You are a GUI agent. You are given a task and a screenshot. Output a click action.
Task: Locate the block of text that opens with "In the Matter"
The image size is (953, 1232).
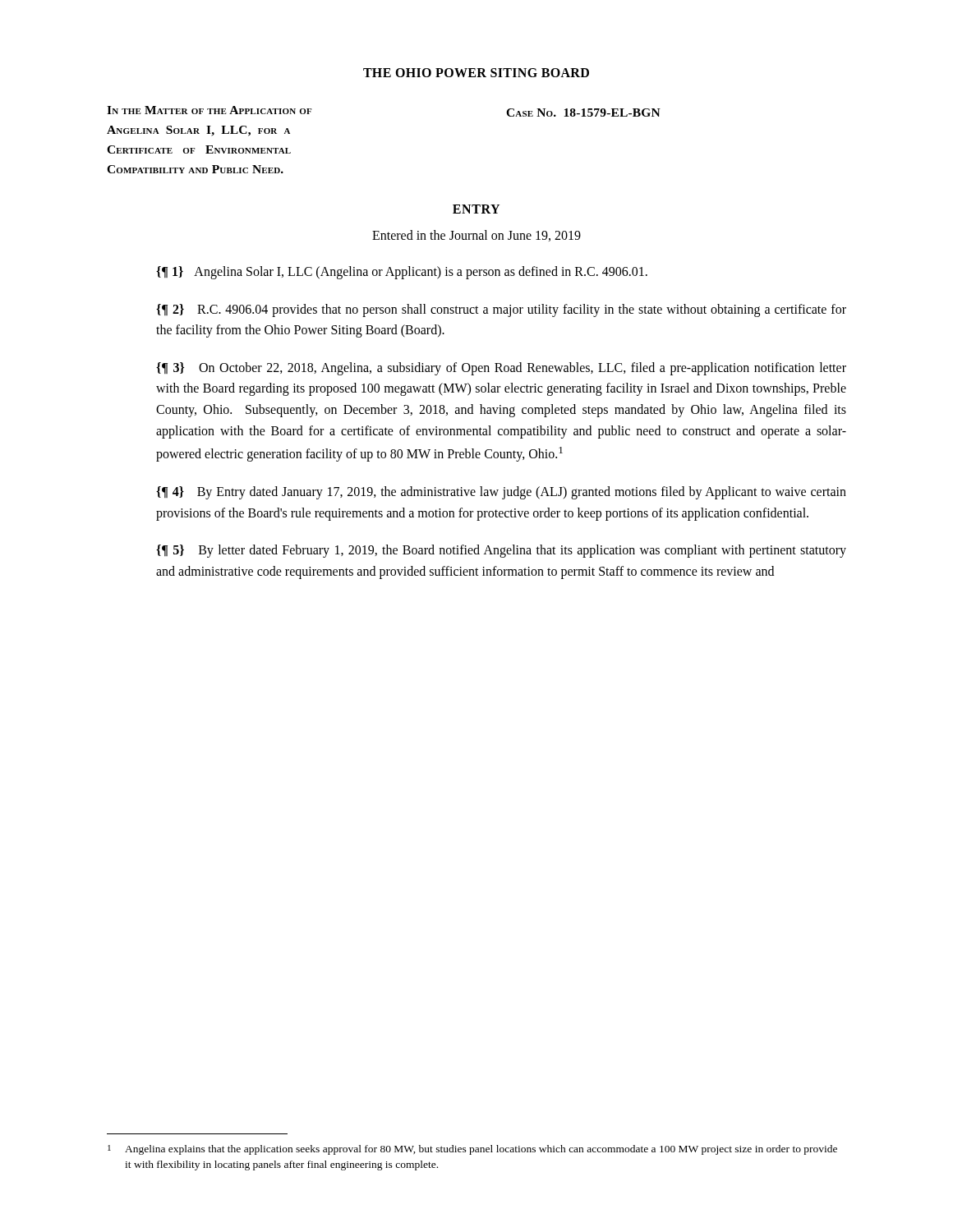(210, 139)
